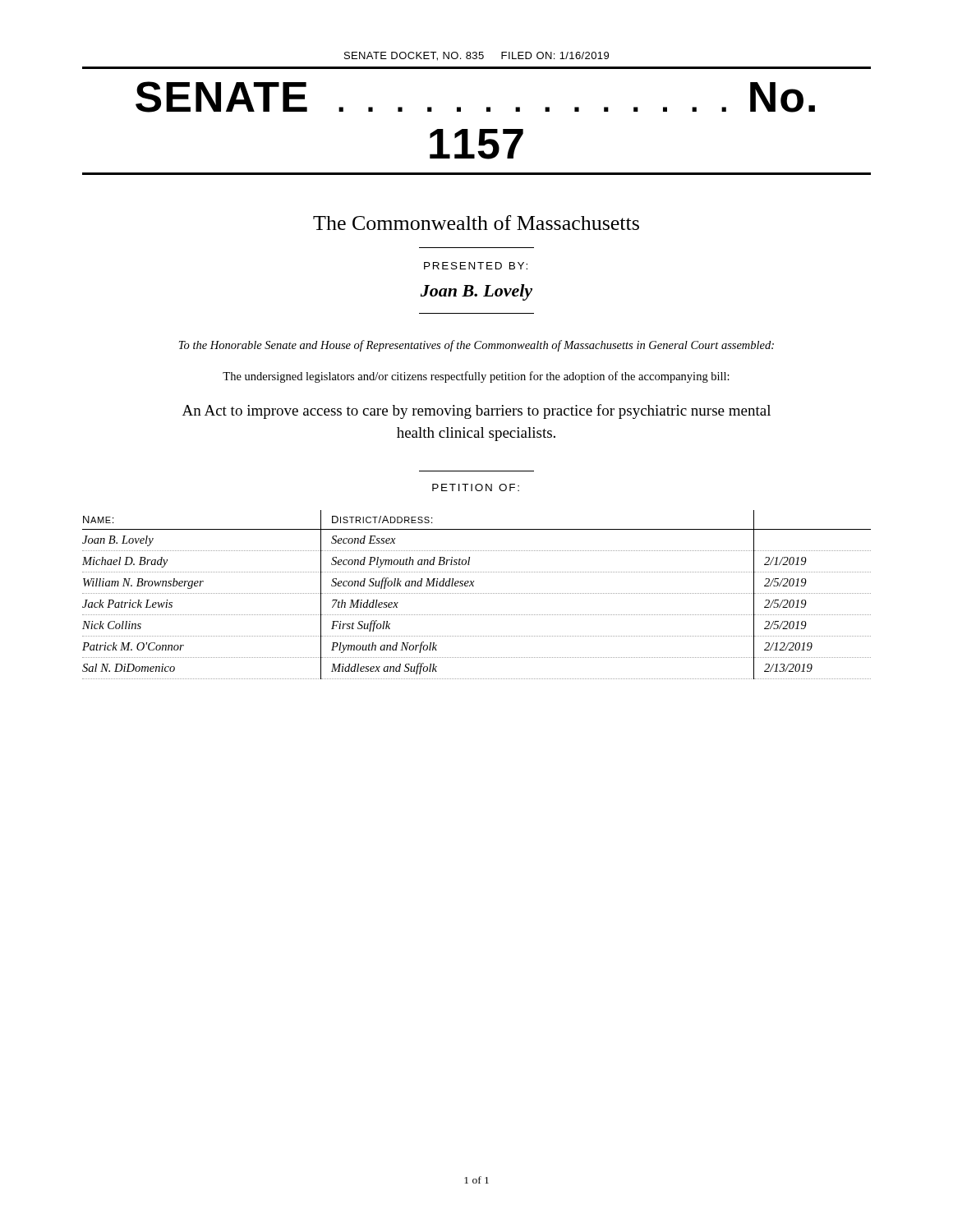Point to the region starting "SENATE . ."

pyautogui.click(x=476, y=120)
